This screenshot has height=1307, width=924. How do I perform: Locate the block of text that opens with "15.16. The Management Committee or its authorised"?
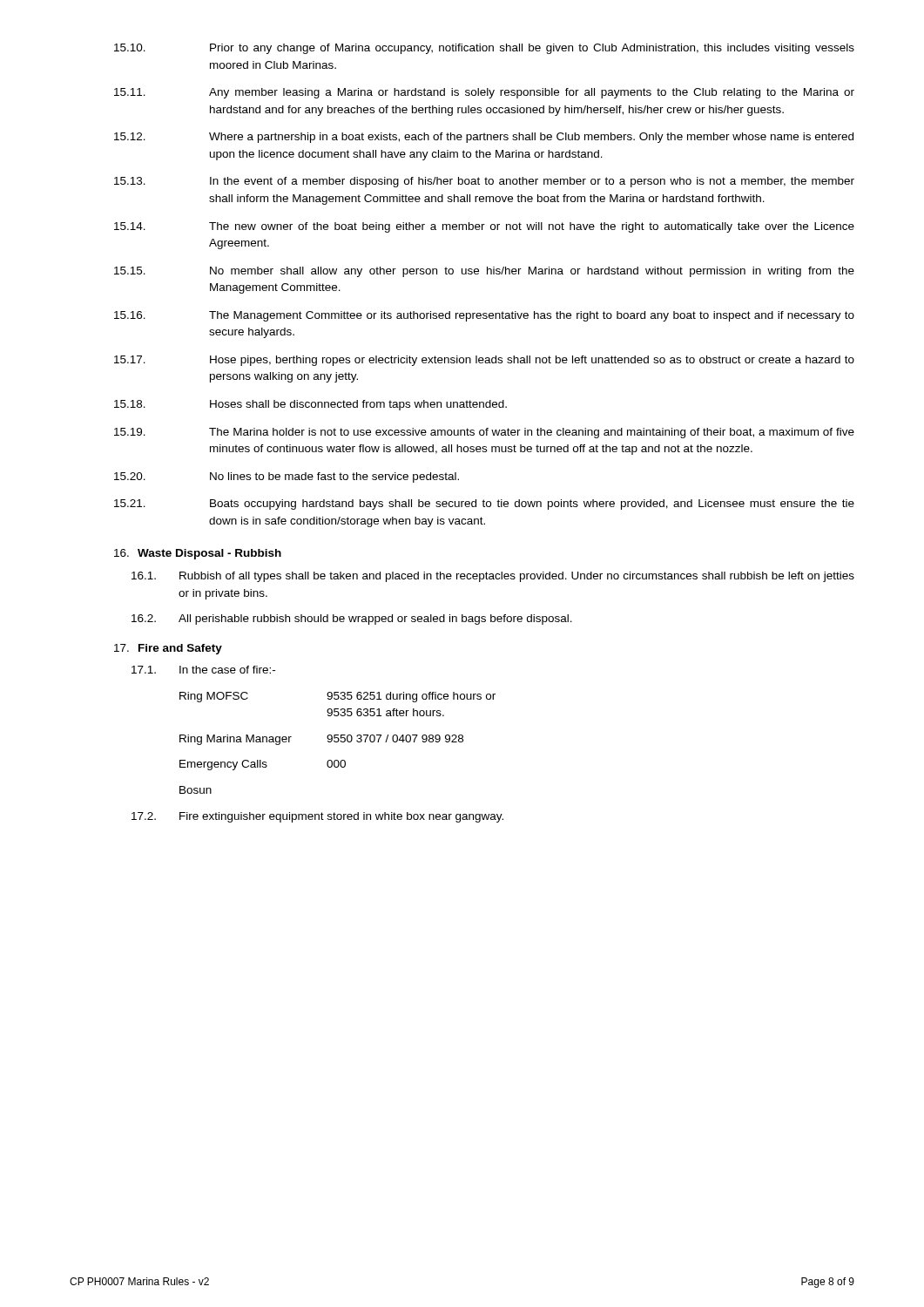(484, 324)
